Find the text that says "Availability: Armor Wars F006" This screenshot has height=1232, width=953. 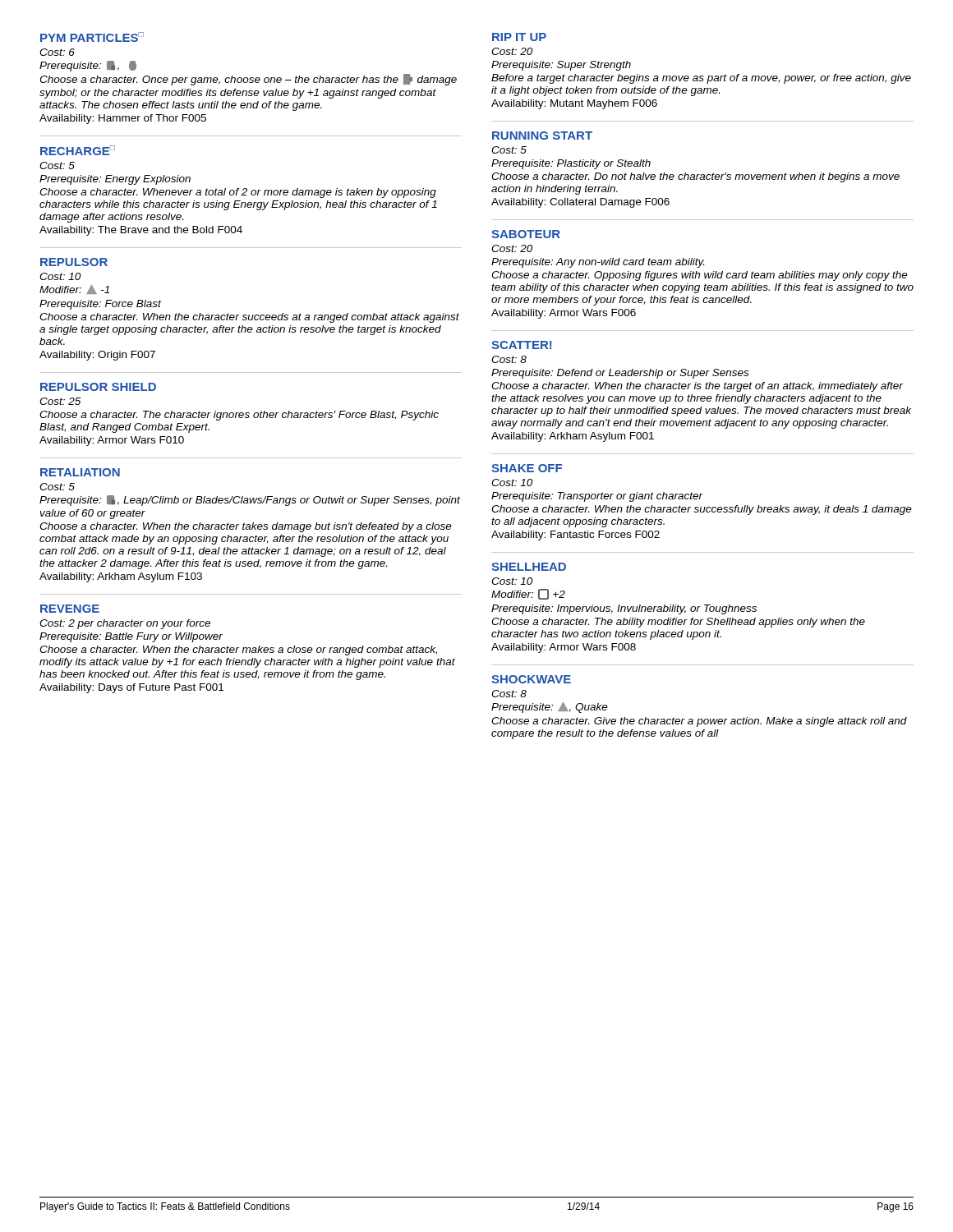[564, 313]
